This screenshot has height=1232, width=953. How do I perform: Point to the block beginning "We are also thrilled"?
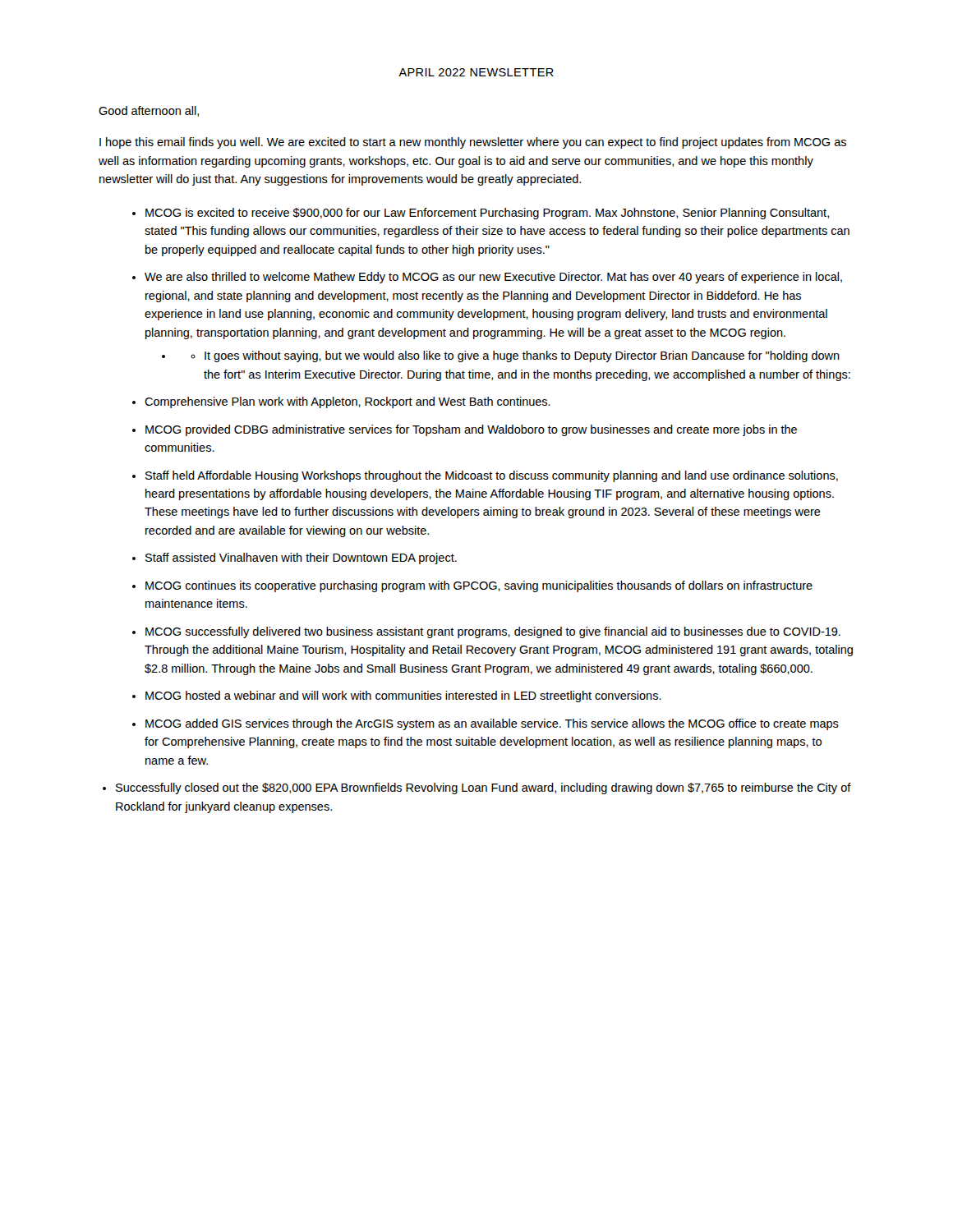tap(500, 327)
